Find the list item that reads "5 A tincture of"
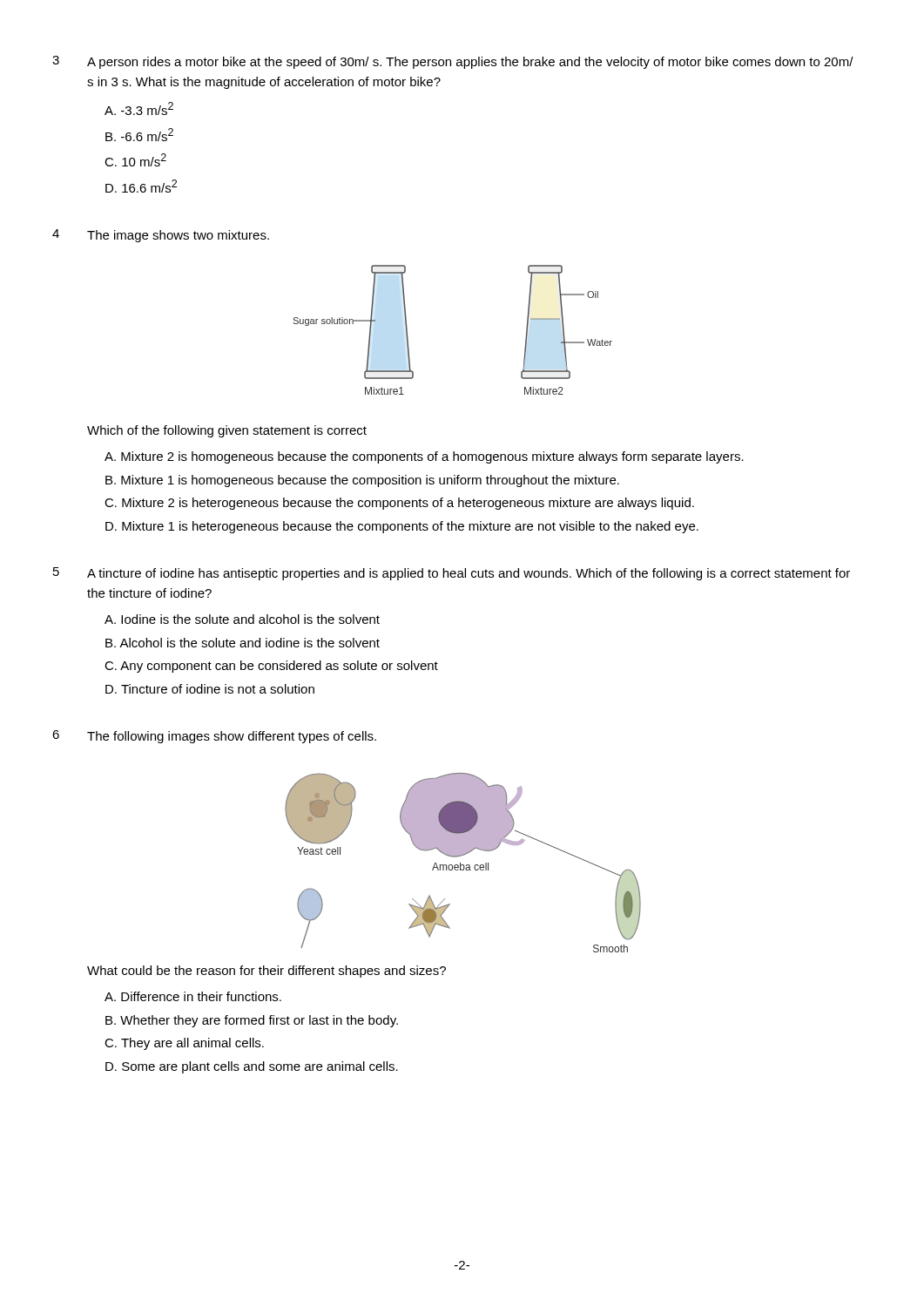The width and height of the screenshot is (924, 1307). tap(452, 574)
